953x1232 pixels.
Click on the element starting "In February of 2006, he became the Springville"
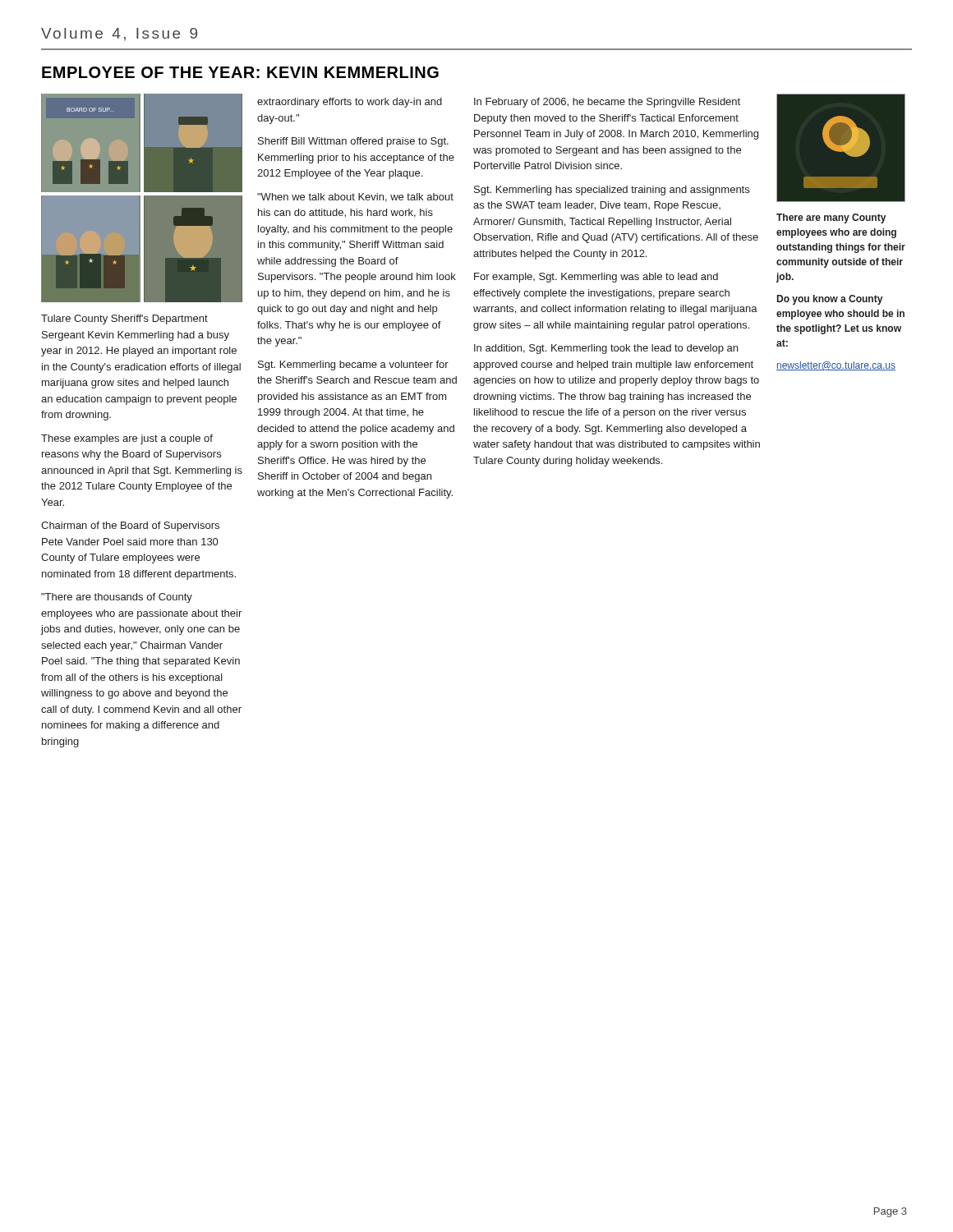pos(617,281)
